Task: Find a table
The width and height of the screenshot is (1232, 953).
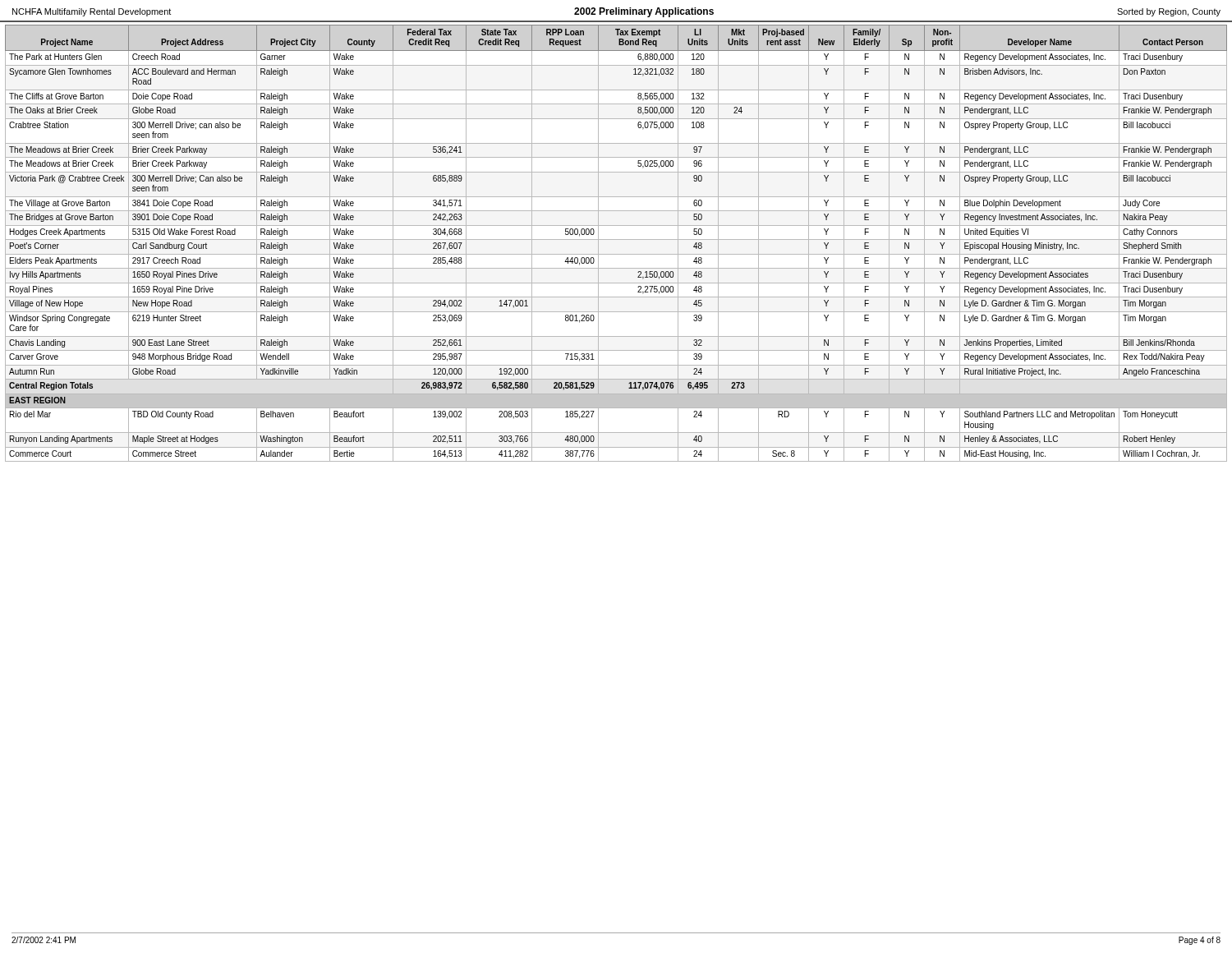Action: point(616,243)
